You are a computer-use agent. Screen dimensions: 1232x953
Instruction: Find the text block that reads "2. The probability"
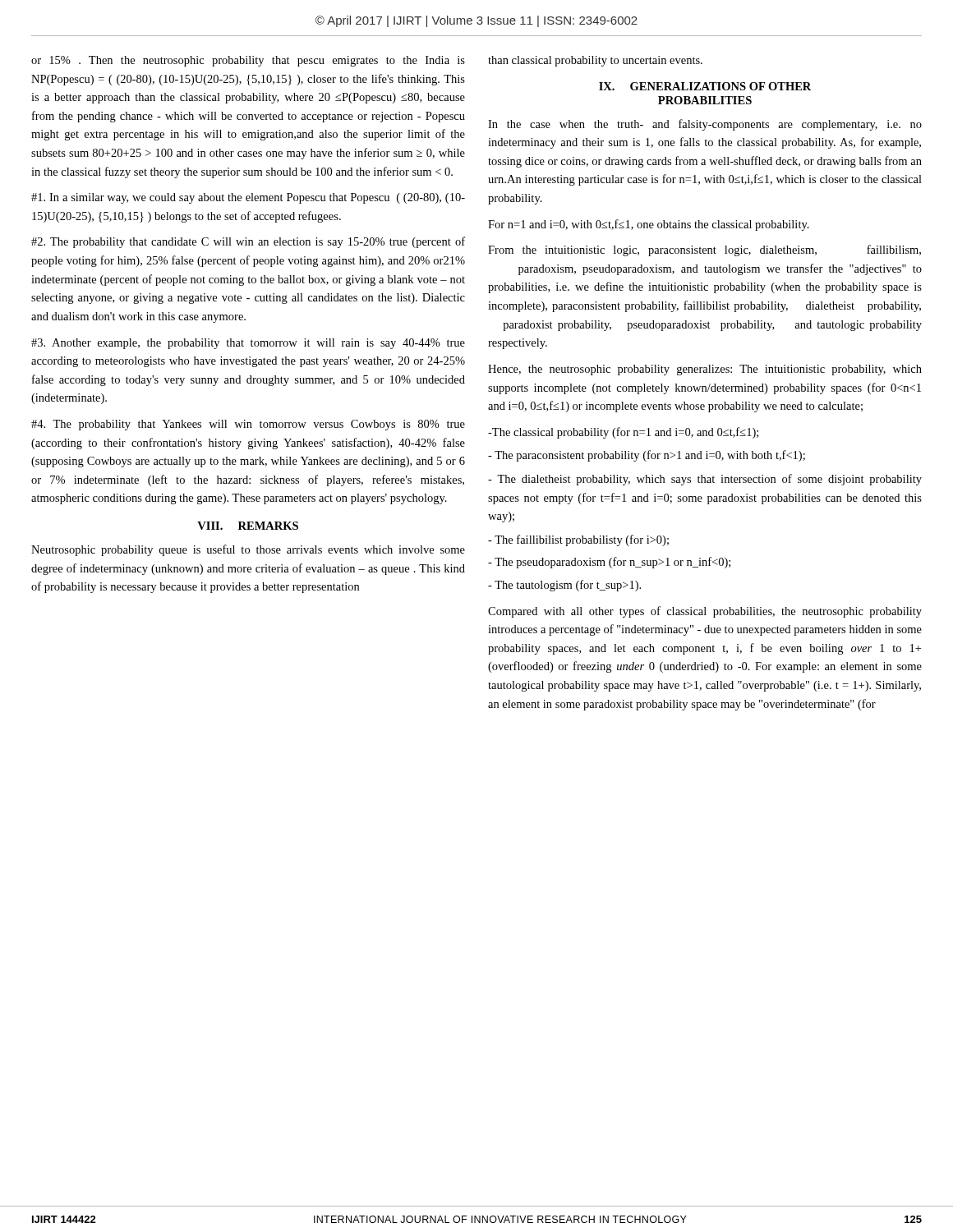coord(248,279)
